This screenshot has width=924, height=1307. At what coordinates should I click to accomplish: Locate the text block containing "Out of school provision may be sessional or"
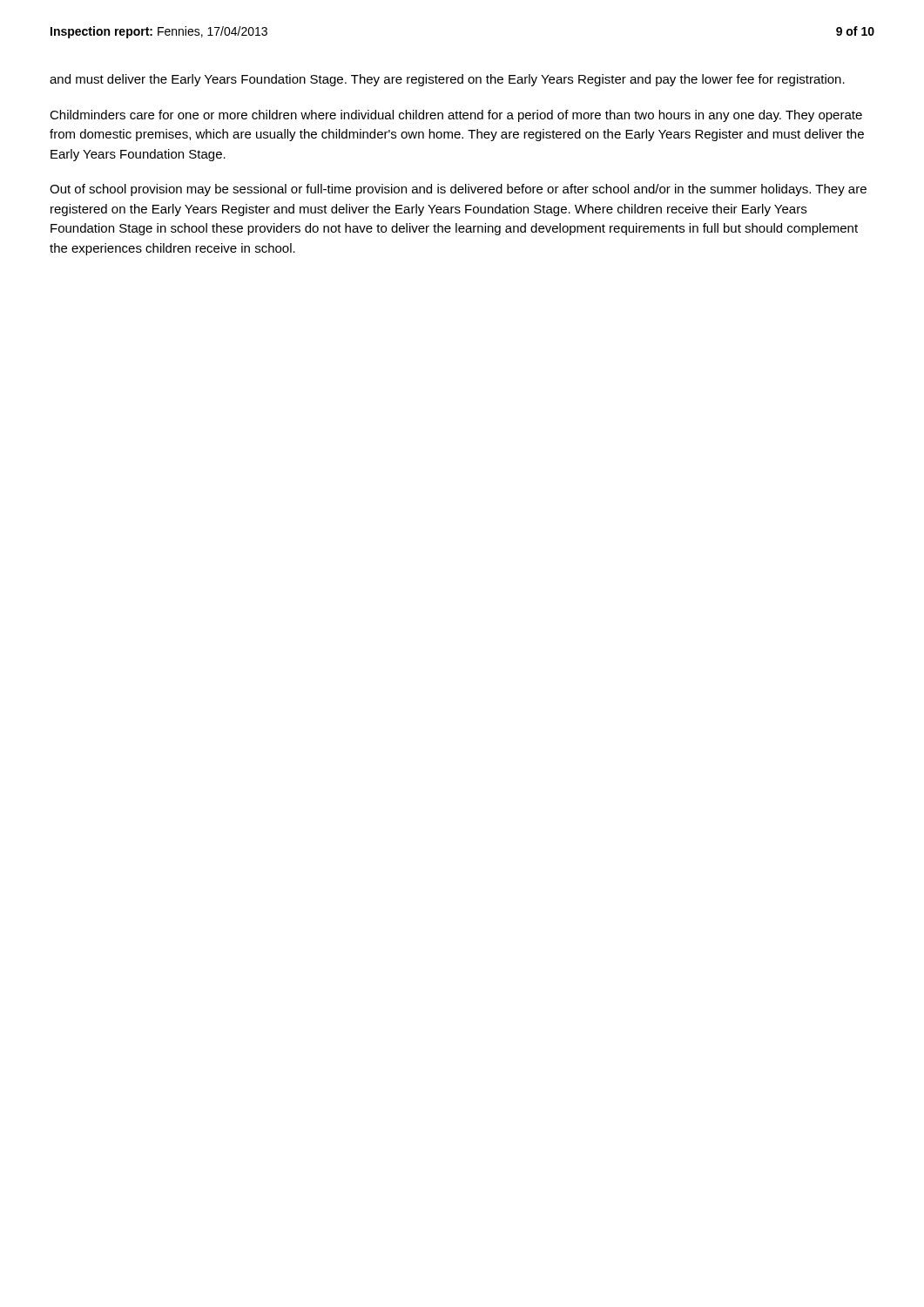458,218
